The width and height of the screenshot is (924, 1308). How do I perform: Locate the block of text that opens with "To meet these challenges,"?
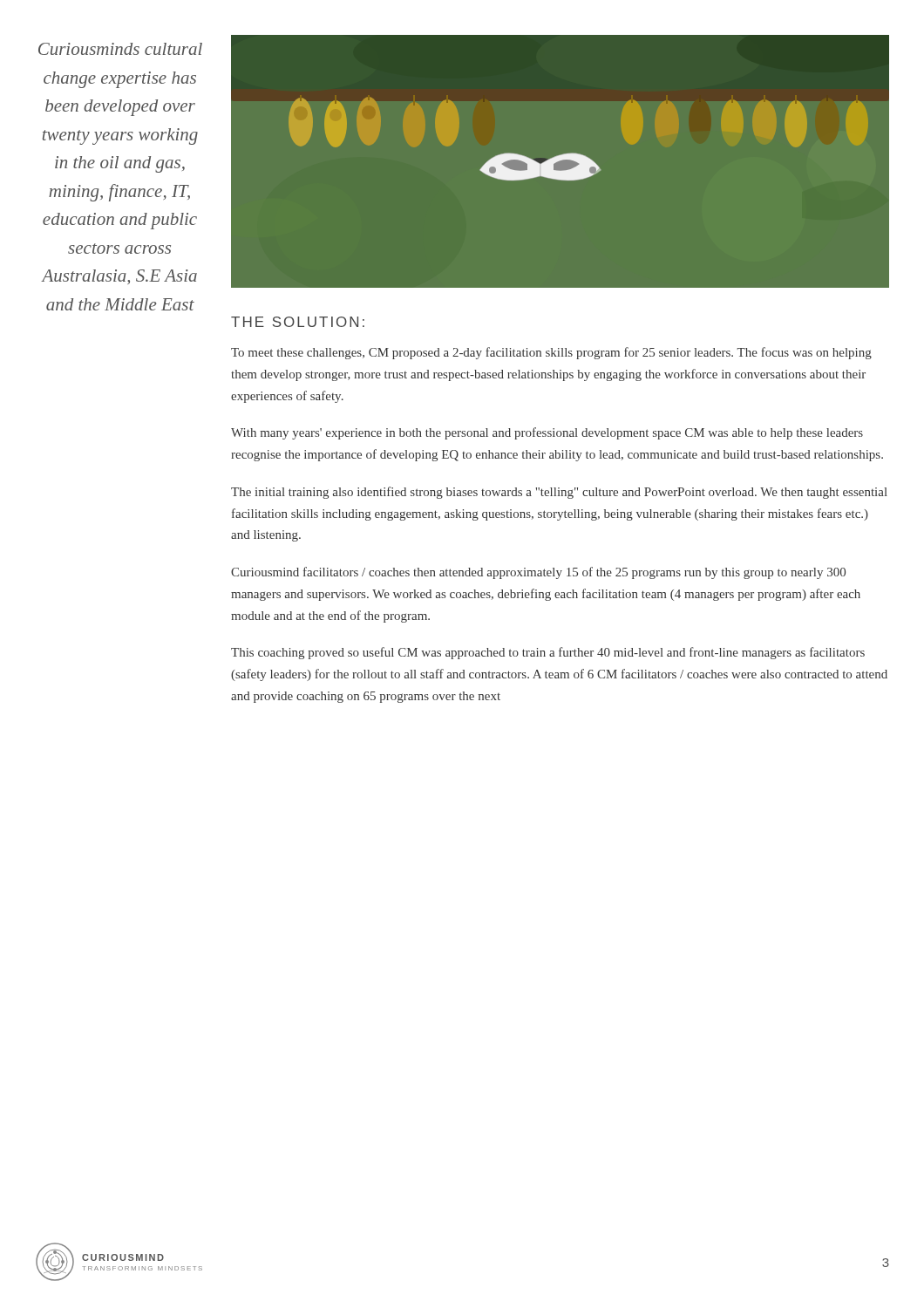point(551,374)
